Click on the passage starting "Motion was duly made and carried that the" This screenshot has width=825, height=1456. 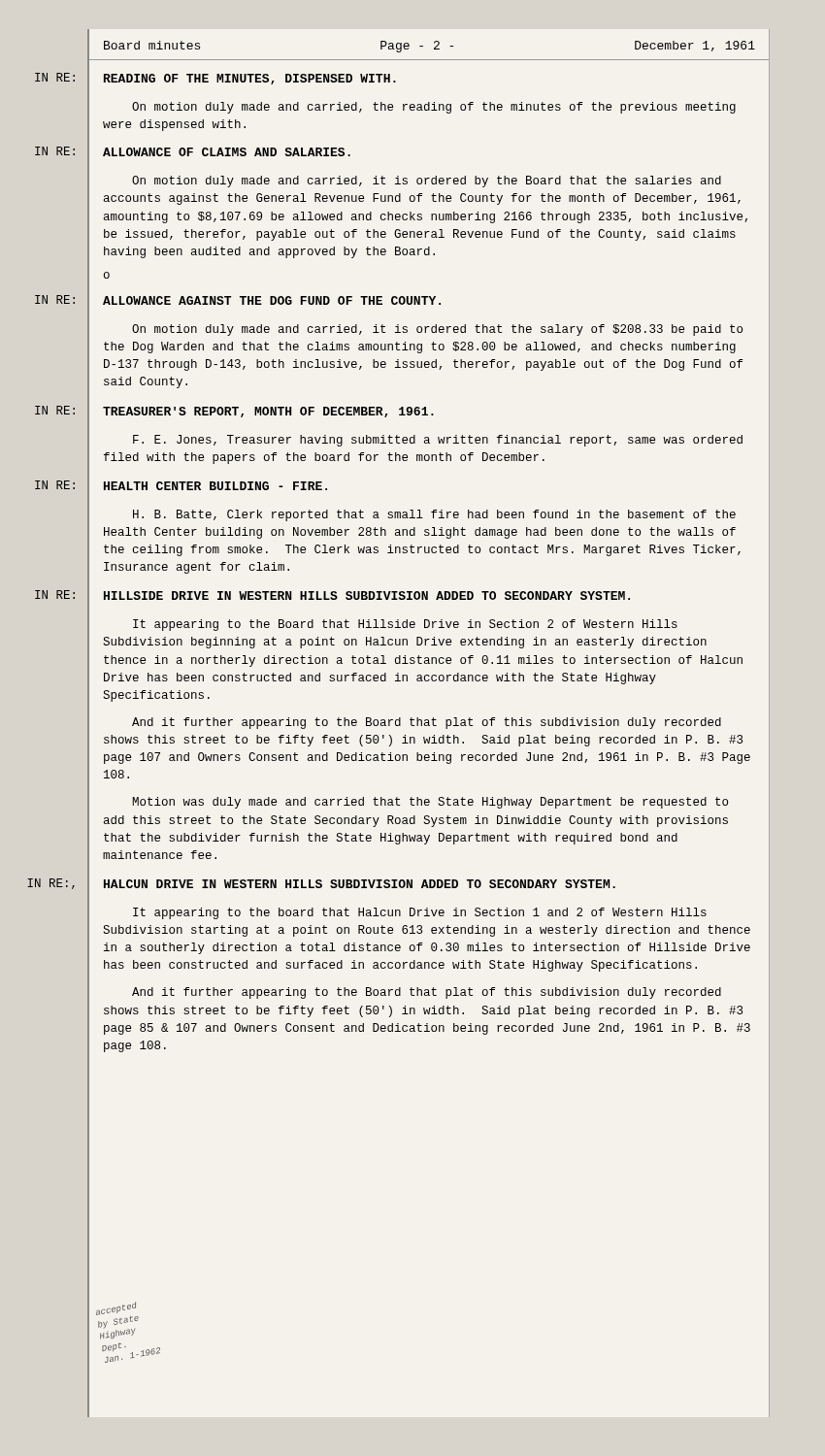(x=416, y=829)
